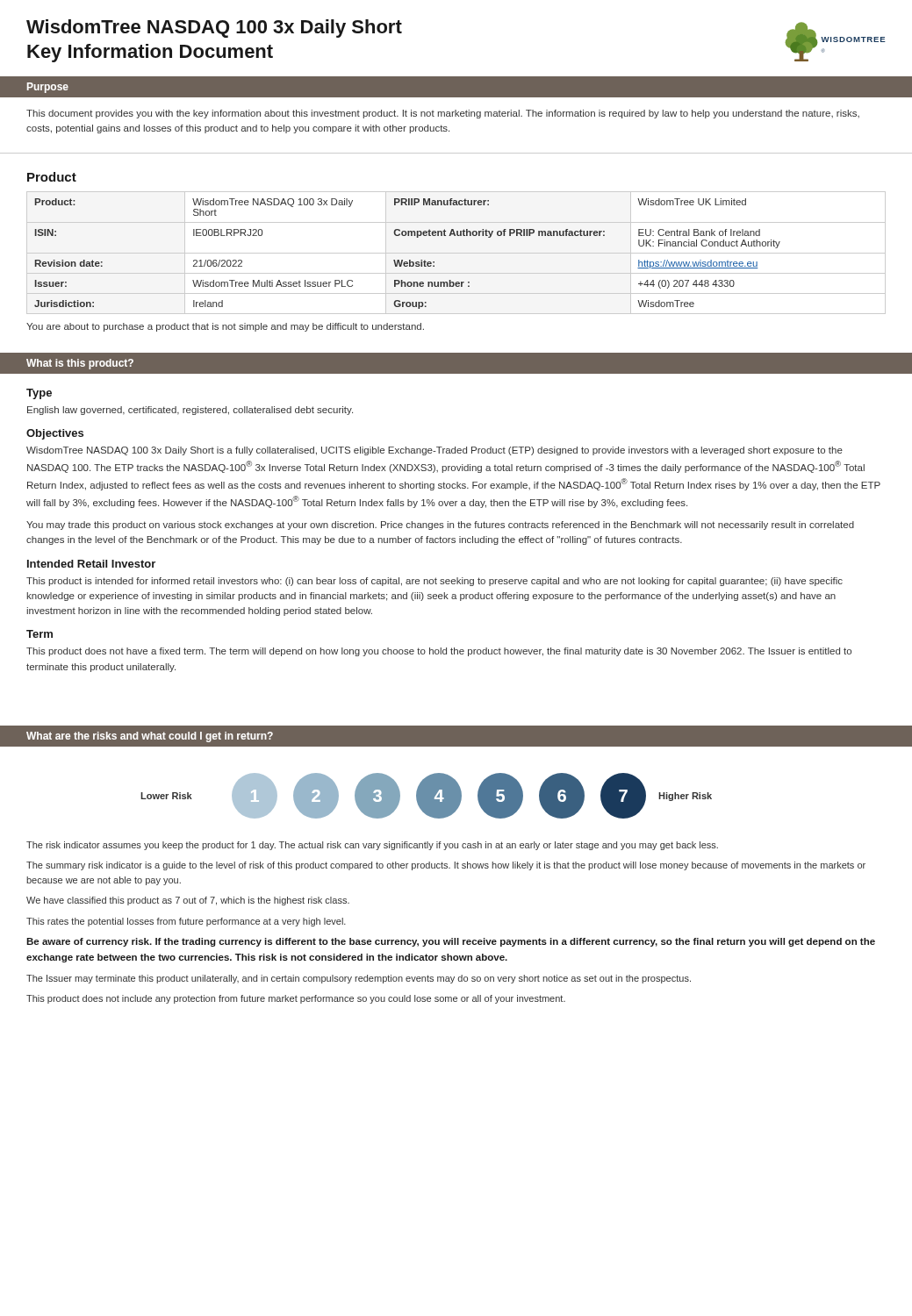Click on the text block that says "You are about to purchase"
Viewport: 912px width, 1316px height.
226,326
